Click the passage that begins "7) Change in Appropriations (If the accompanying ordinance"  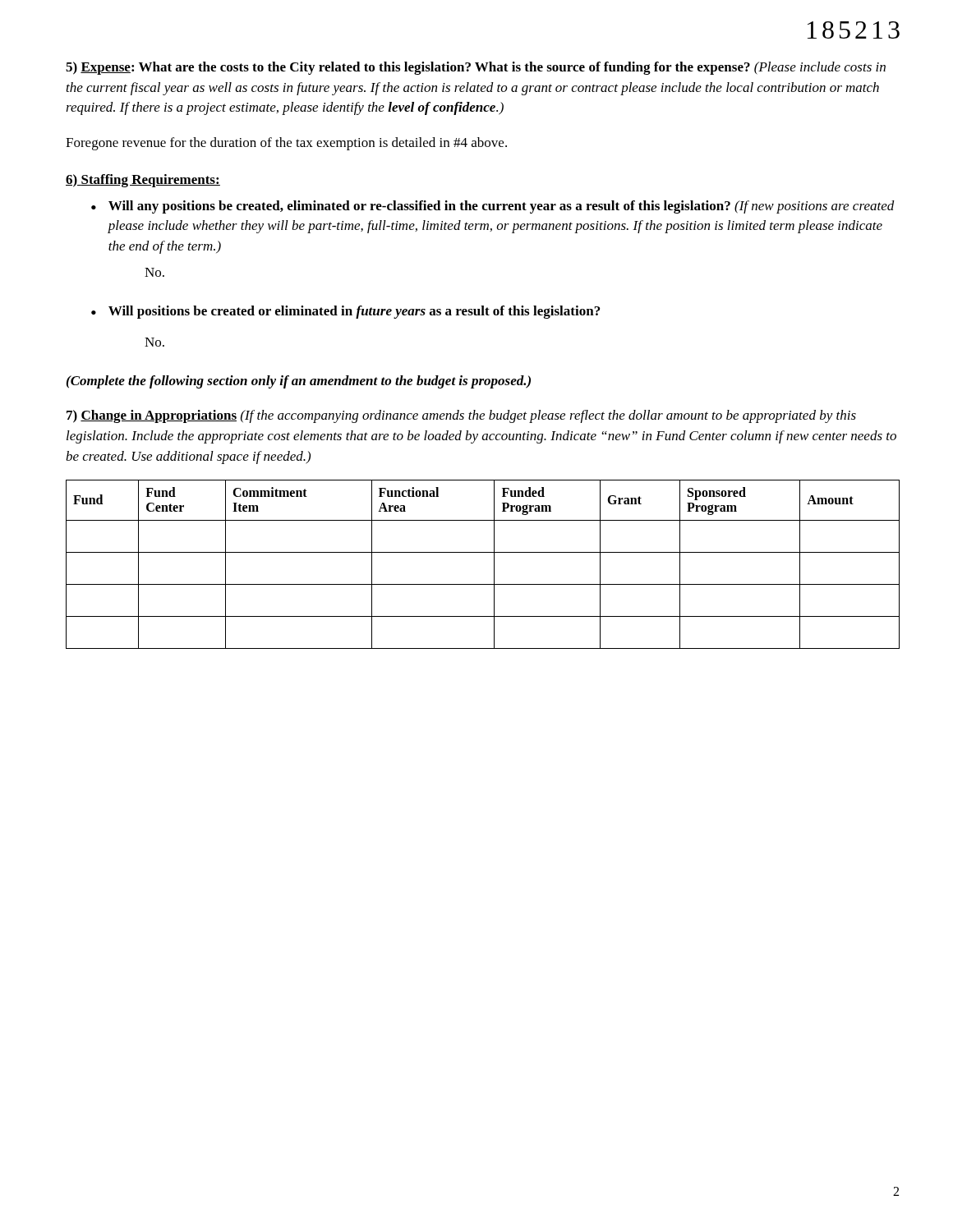[x=481, y=436]
